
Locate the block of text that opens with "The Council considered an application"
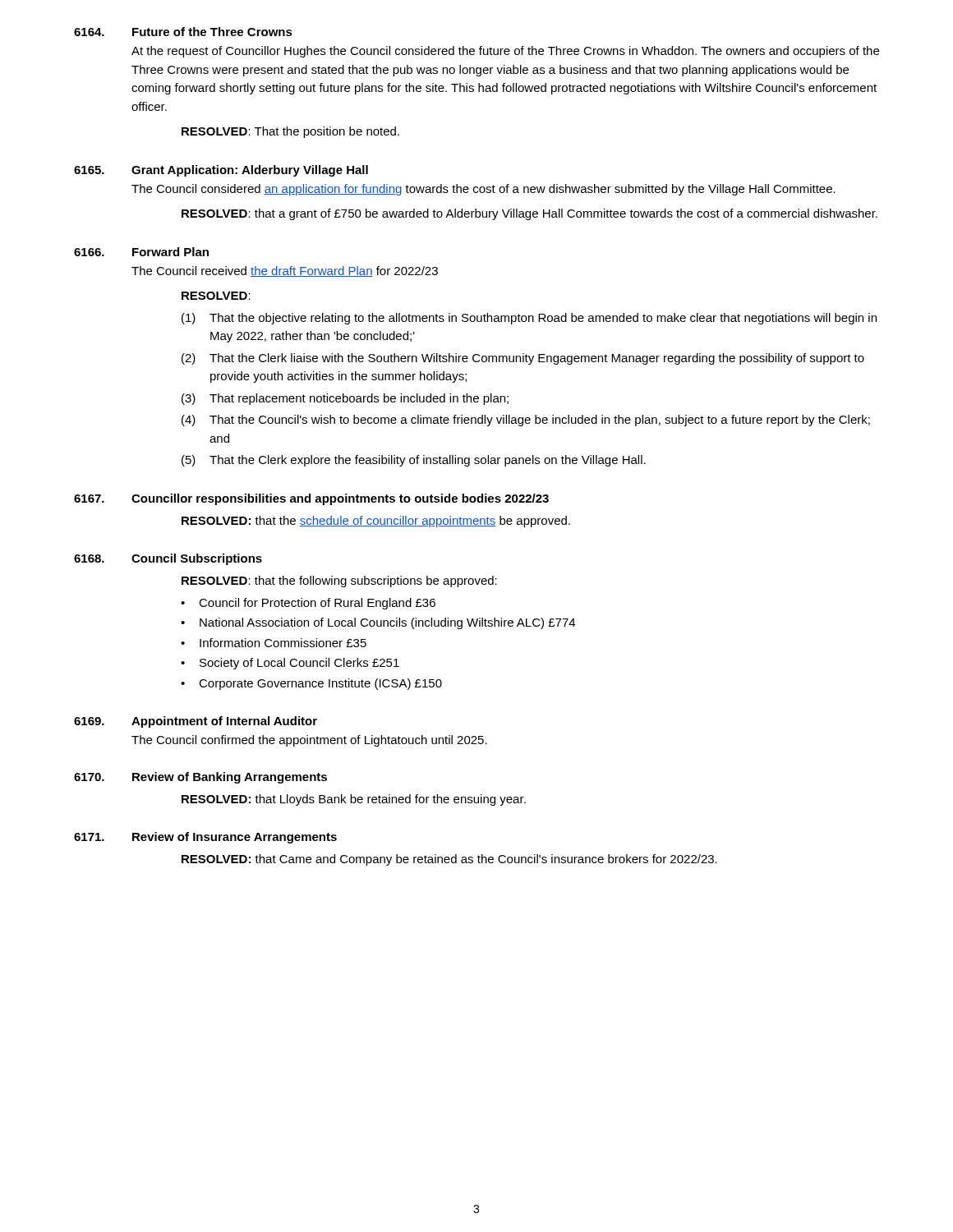484,188
